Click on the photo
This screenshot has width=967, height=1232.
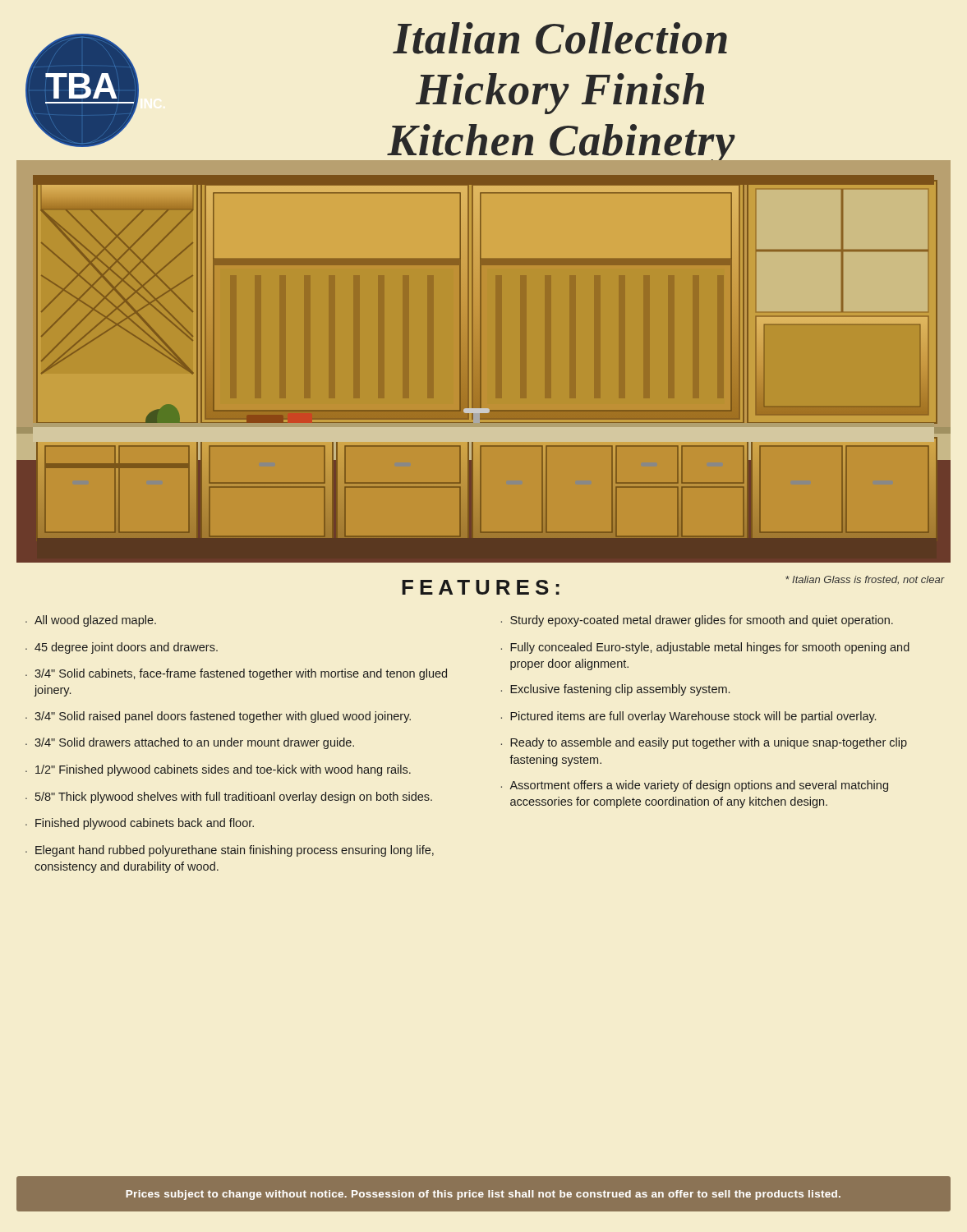click(484, 361)
